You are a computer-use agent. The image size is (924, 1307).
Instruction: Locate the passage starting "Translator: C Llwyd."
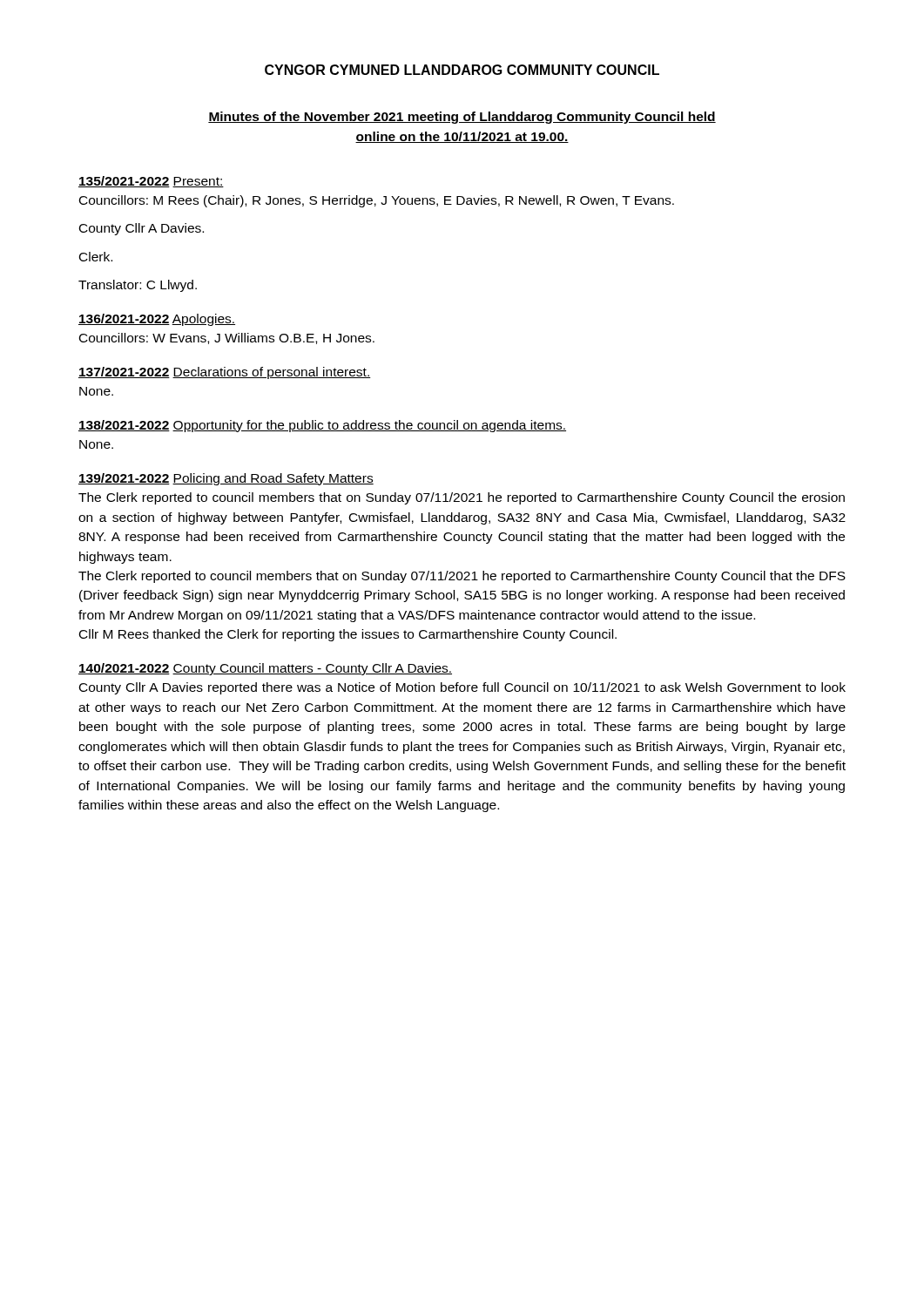point(138,285)
